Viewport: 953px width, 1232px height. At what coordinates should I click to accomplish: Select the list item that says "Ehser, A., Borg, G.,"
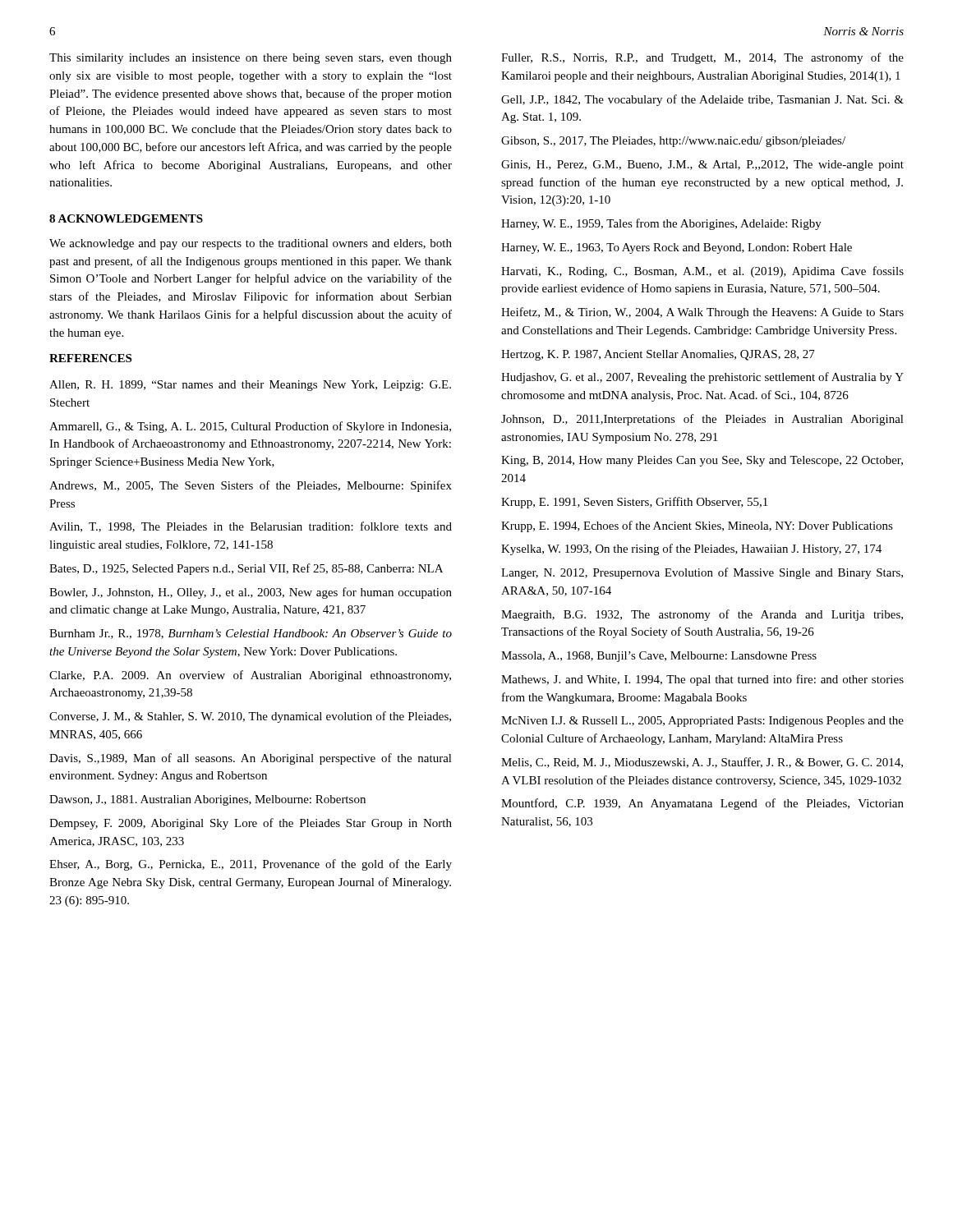pos(251,882)
